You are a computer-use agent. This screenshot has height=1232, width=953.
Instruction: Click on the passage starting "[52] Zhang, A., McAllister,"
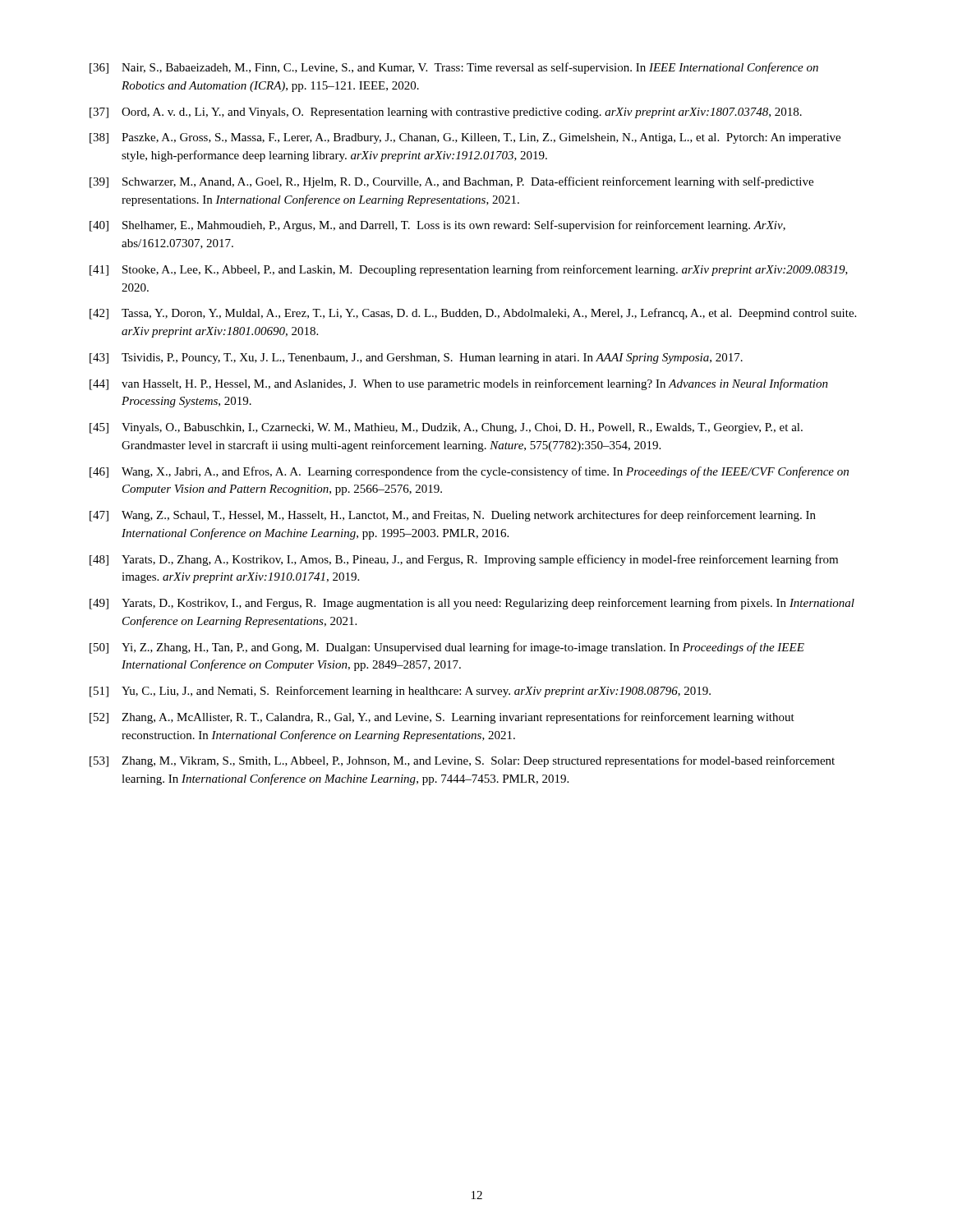pos(476,727)
